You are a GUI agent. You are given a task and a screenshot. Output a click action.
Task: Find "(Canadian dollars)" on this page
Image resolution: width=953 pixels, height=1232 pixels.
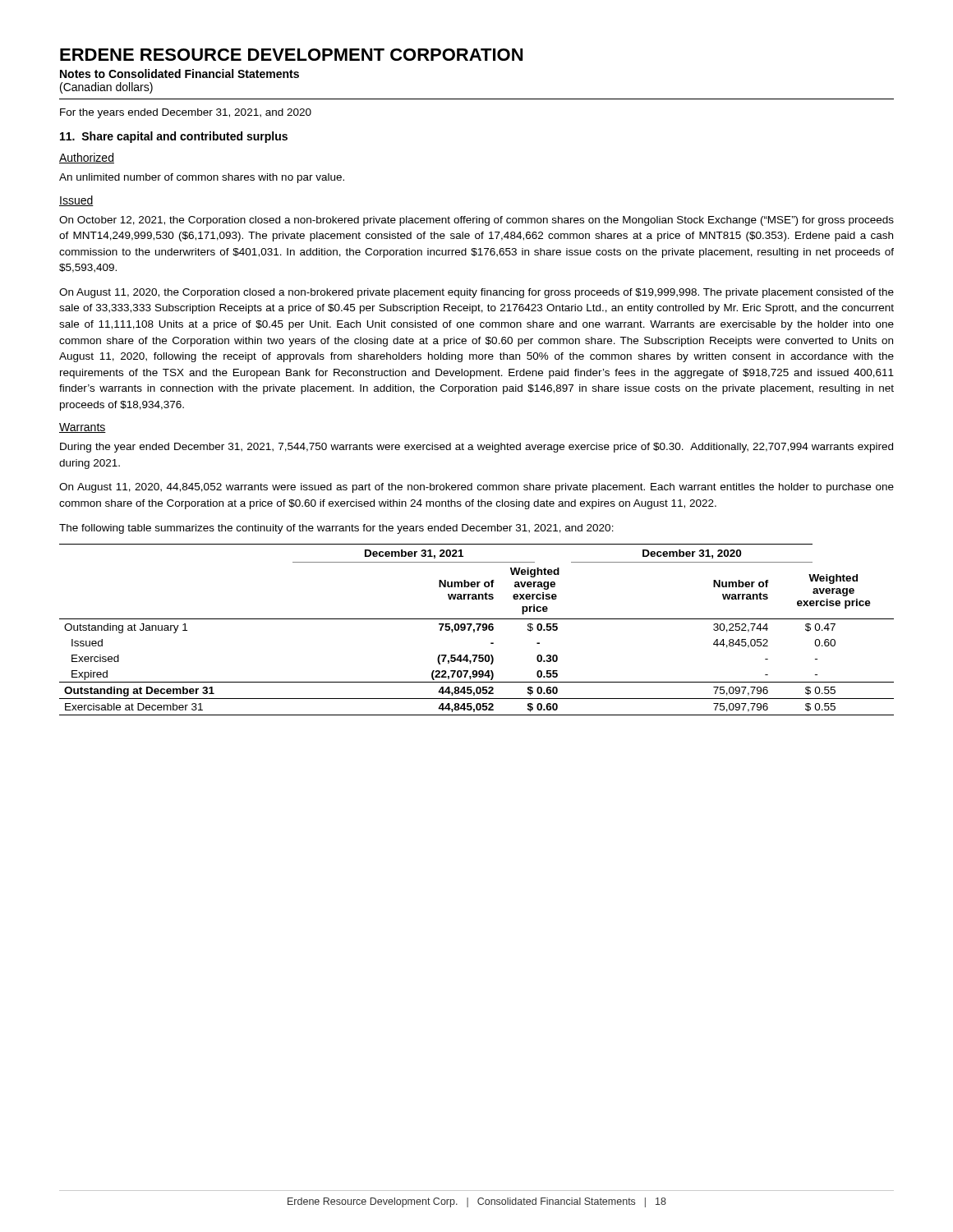pyautogui.click(x=106, y=87)
